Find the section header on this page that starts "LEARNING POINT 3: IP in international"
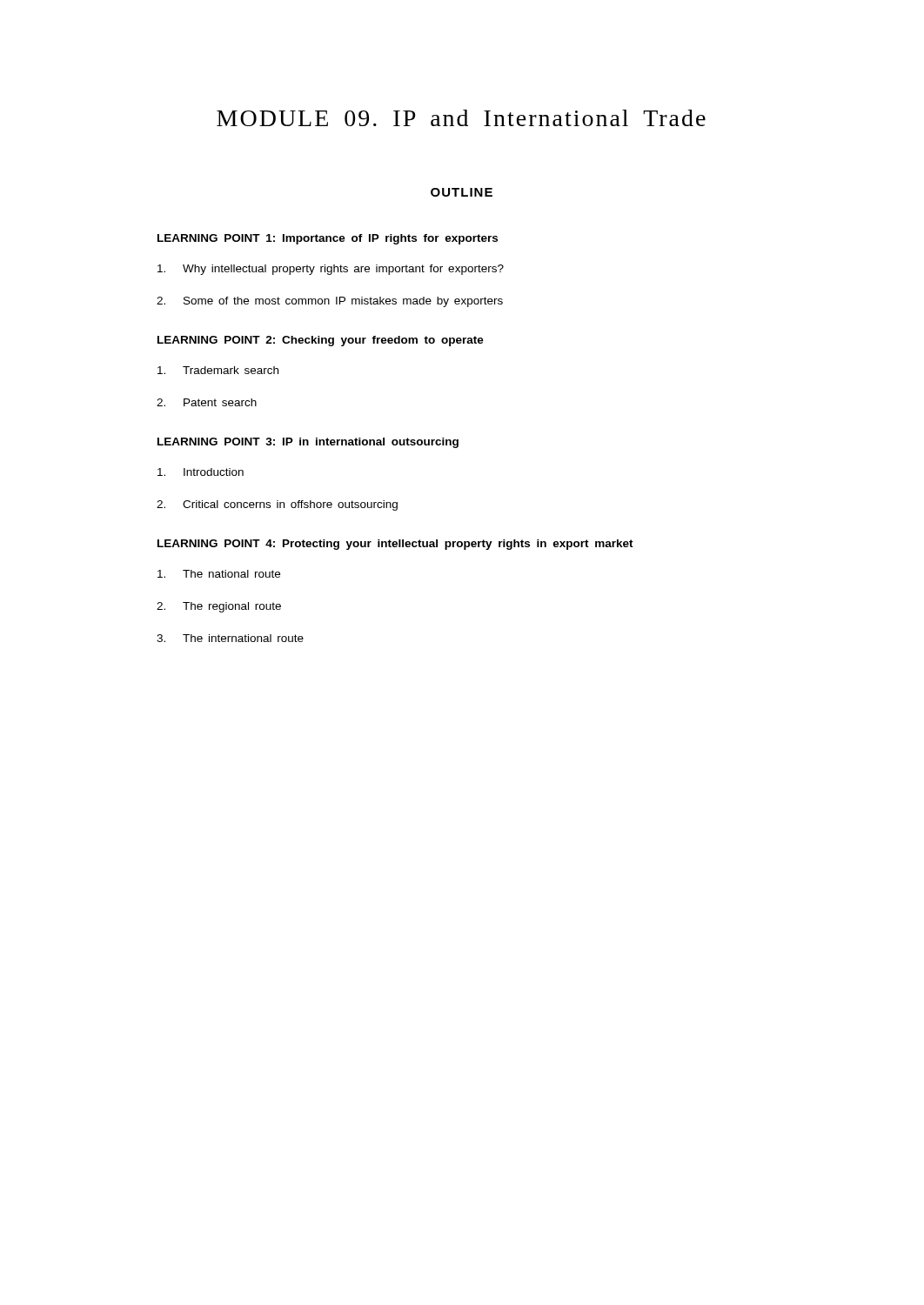 [x=308, y=441]
